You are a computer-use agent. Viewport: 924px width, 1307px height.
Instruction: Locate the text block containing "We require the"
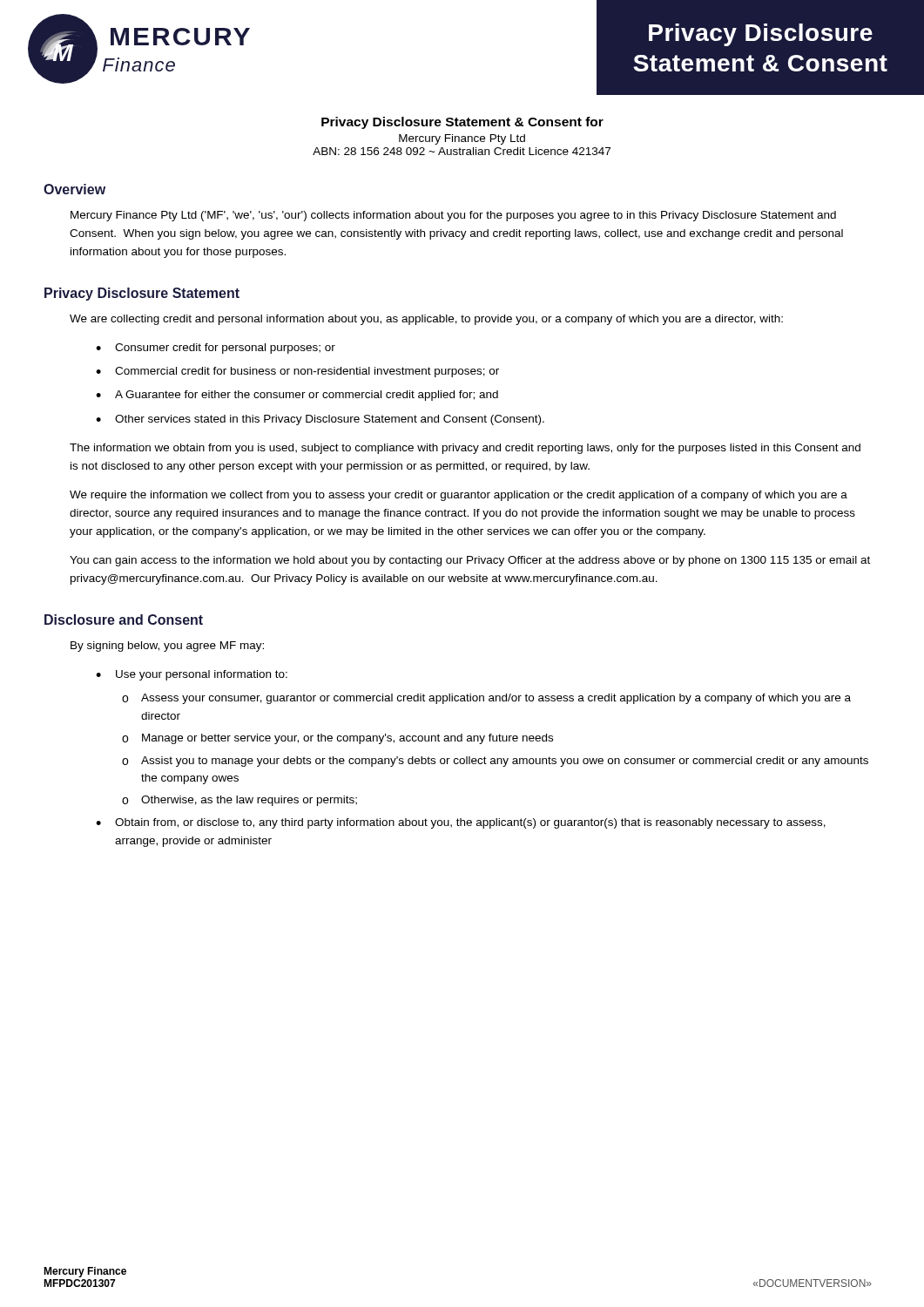click(462, 513)
